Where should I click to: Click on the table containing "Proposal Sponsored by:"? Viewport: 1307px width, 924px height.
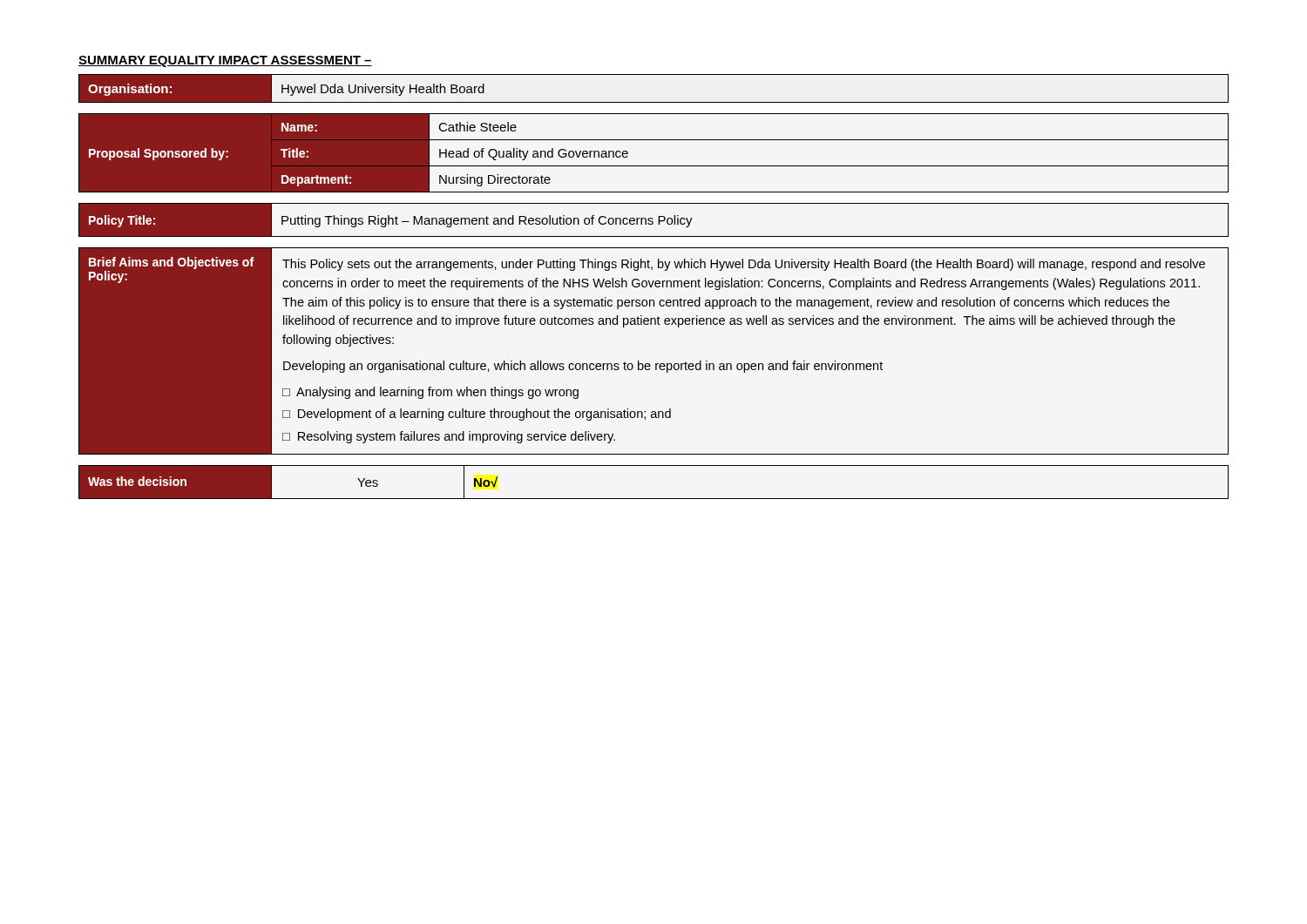tap(654, 153)
